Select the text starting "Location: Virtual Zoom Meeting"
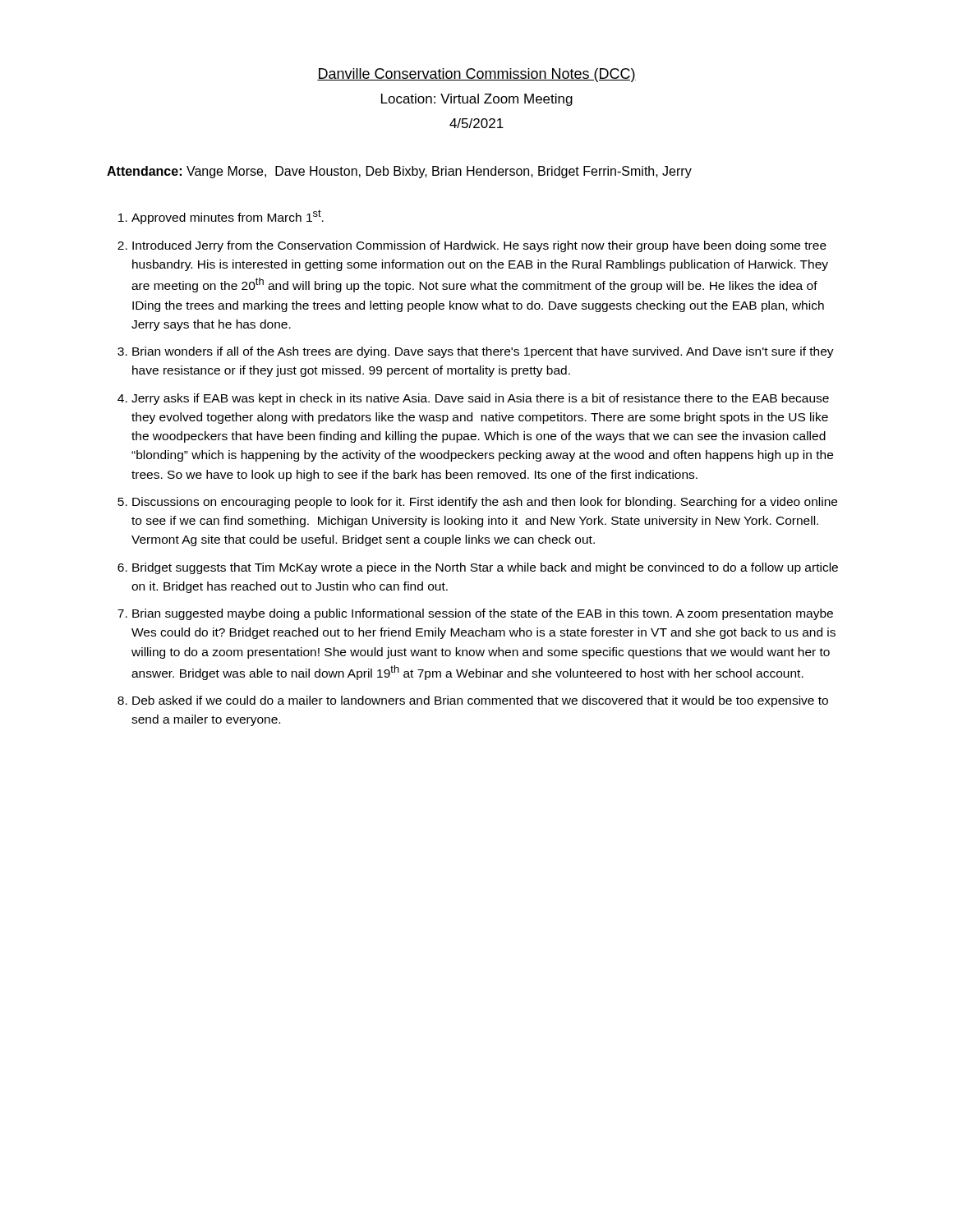 (476, 99)
